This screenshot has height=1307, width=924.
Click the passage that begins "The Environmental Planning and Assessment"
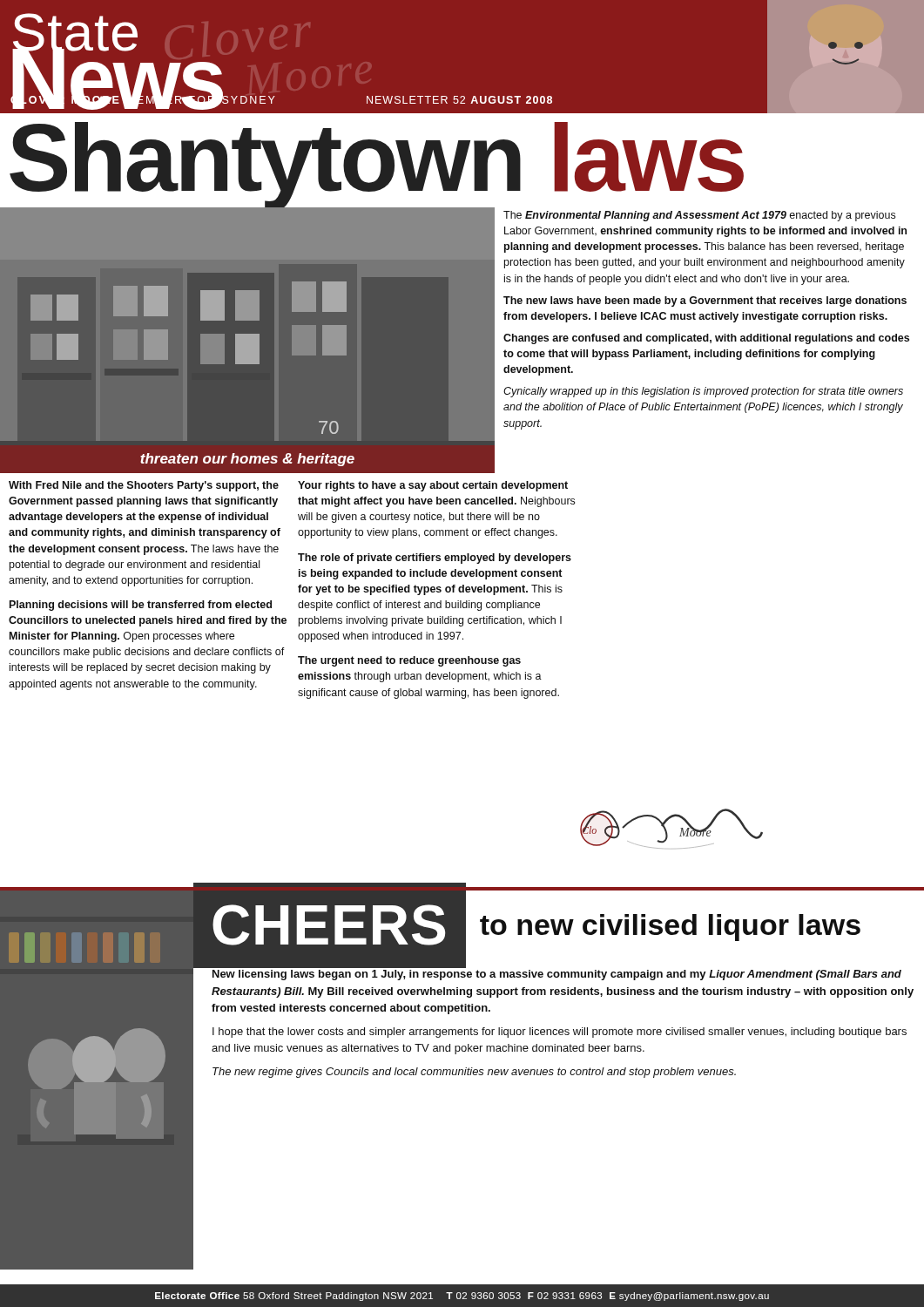[709, 319]
